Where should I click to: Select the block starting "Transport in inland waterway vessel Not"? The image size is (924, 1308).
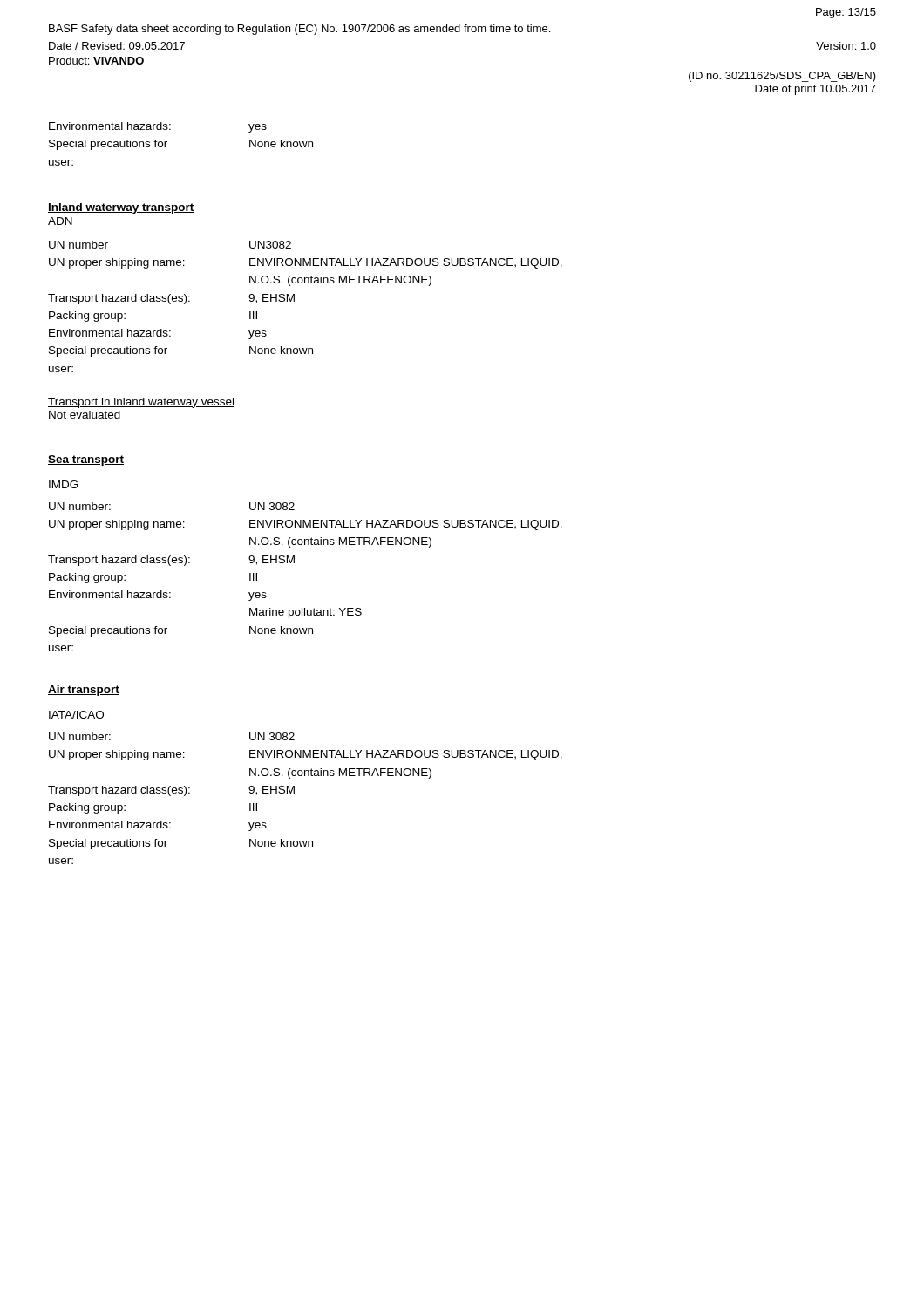click(141, 403)
